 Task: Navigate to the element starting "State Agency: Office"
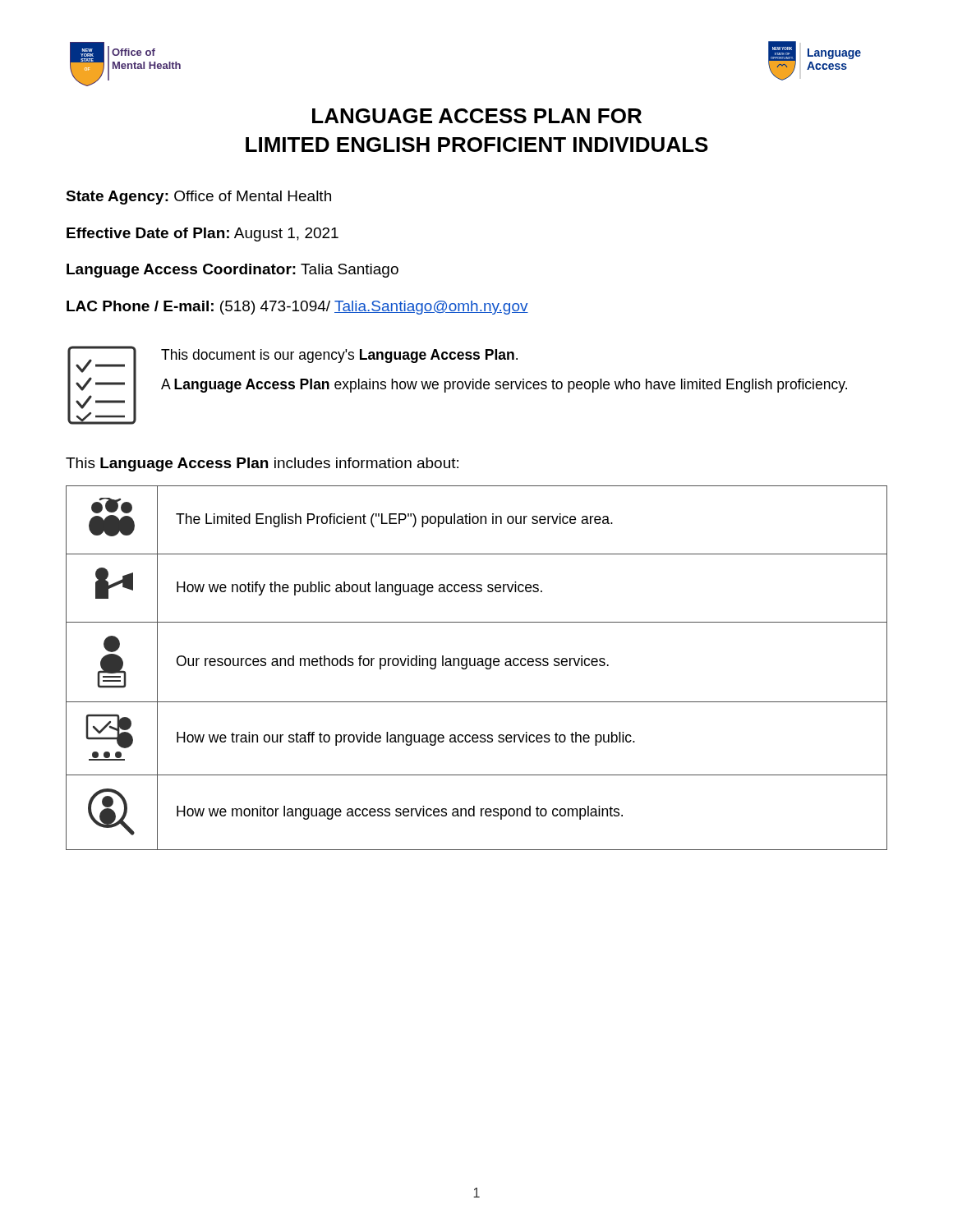pos(199,196)
